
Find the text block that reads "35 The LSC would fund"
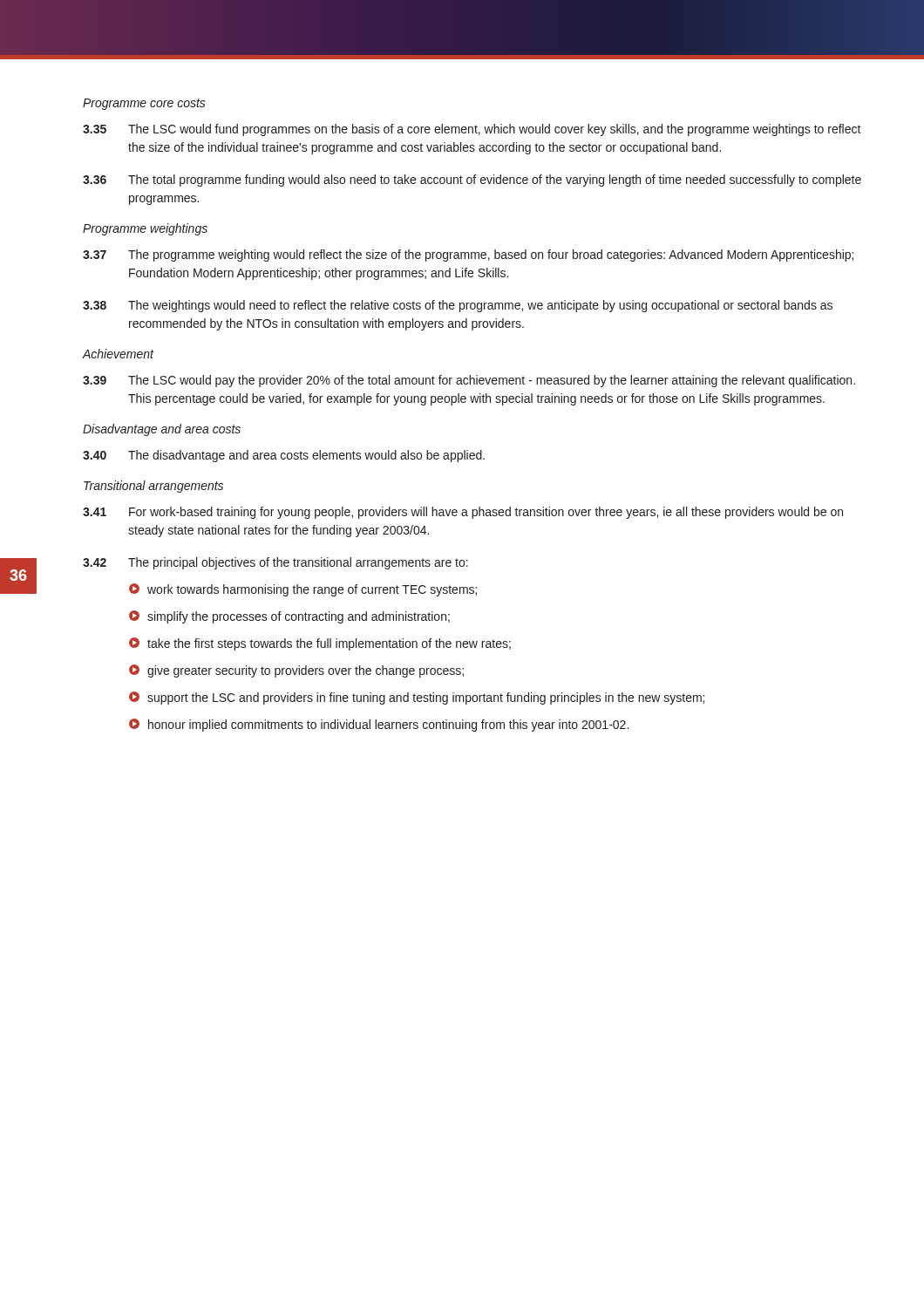click(x=477, y=139)
